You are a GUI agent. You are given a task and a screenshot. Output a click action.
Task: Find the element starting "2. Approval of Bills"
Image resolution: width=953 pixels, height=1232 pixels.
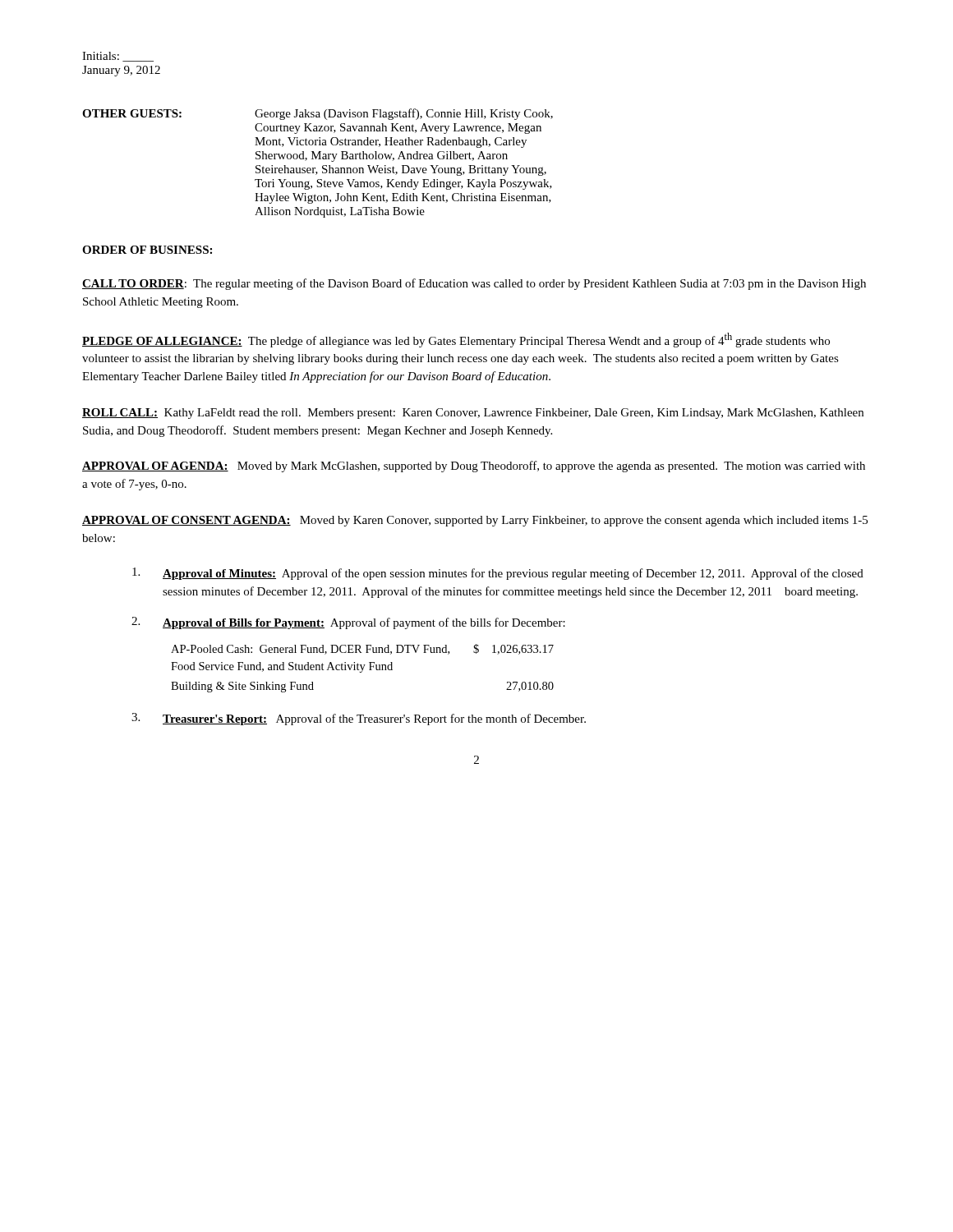[501, 656]
